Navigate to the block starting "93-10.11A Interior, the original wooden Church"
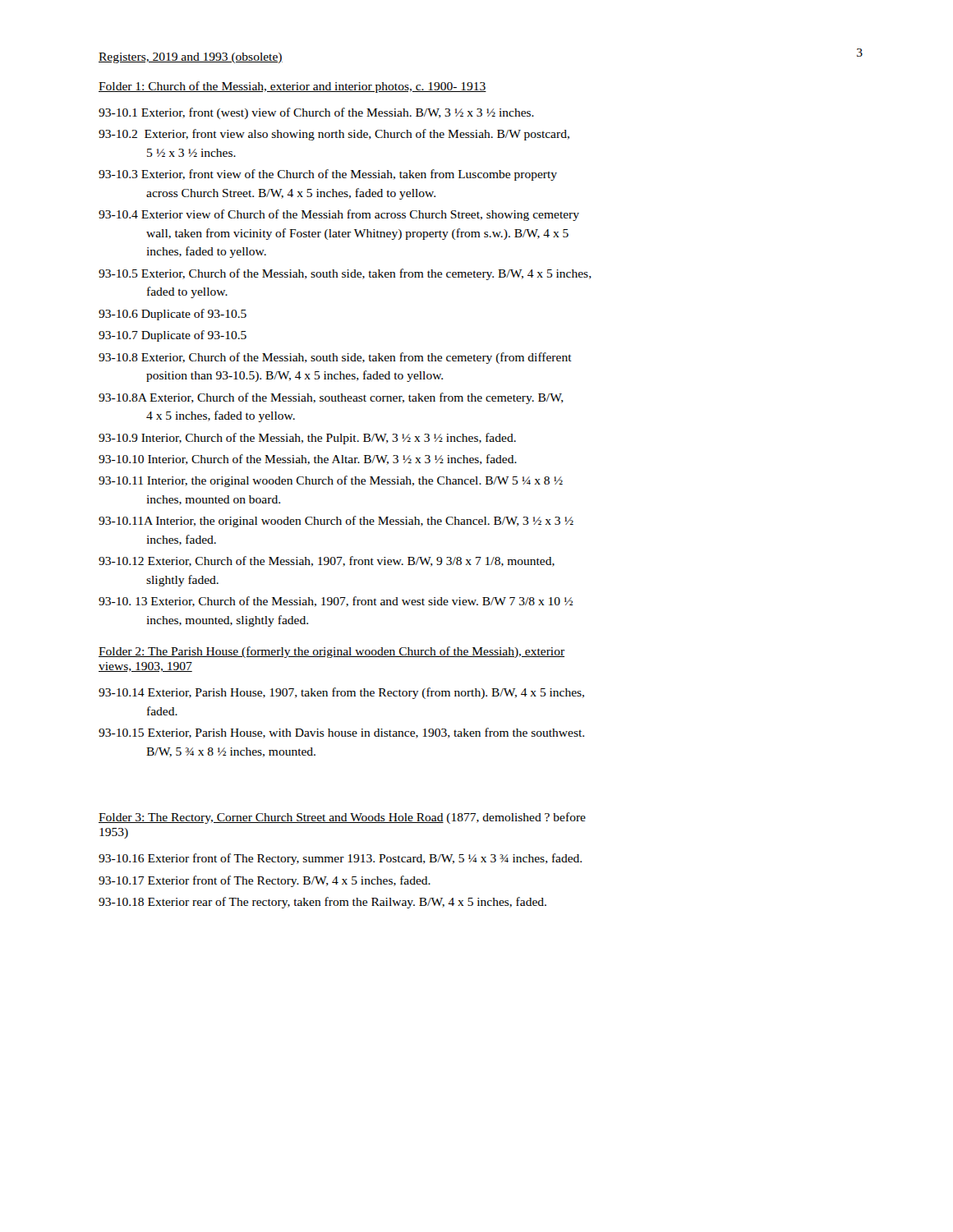This screenshot has width=953, height=1232. pos(336,531)
